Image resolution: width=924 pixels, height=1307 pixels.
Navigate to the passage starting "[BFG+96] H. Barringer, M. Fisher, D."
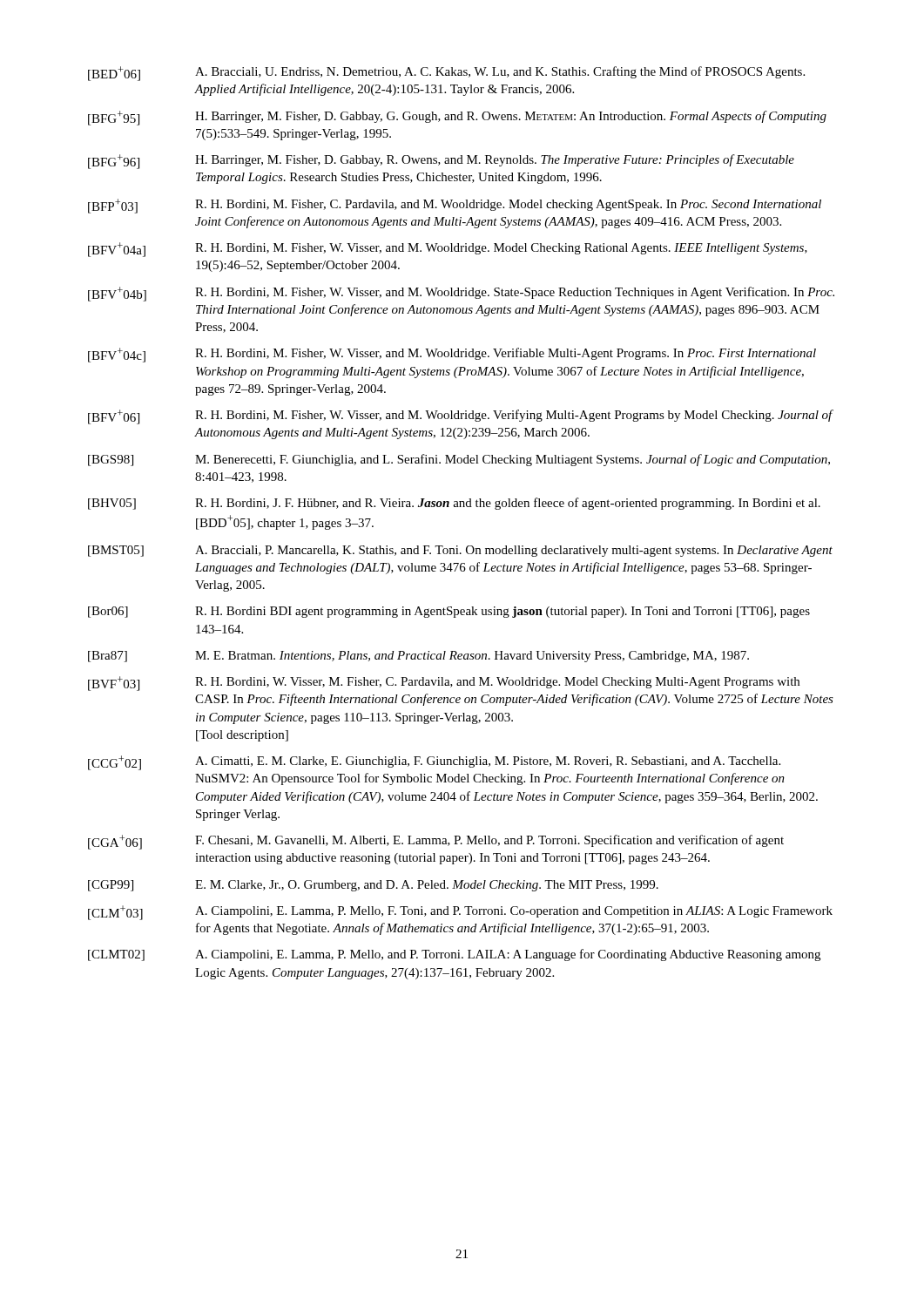462,168
